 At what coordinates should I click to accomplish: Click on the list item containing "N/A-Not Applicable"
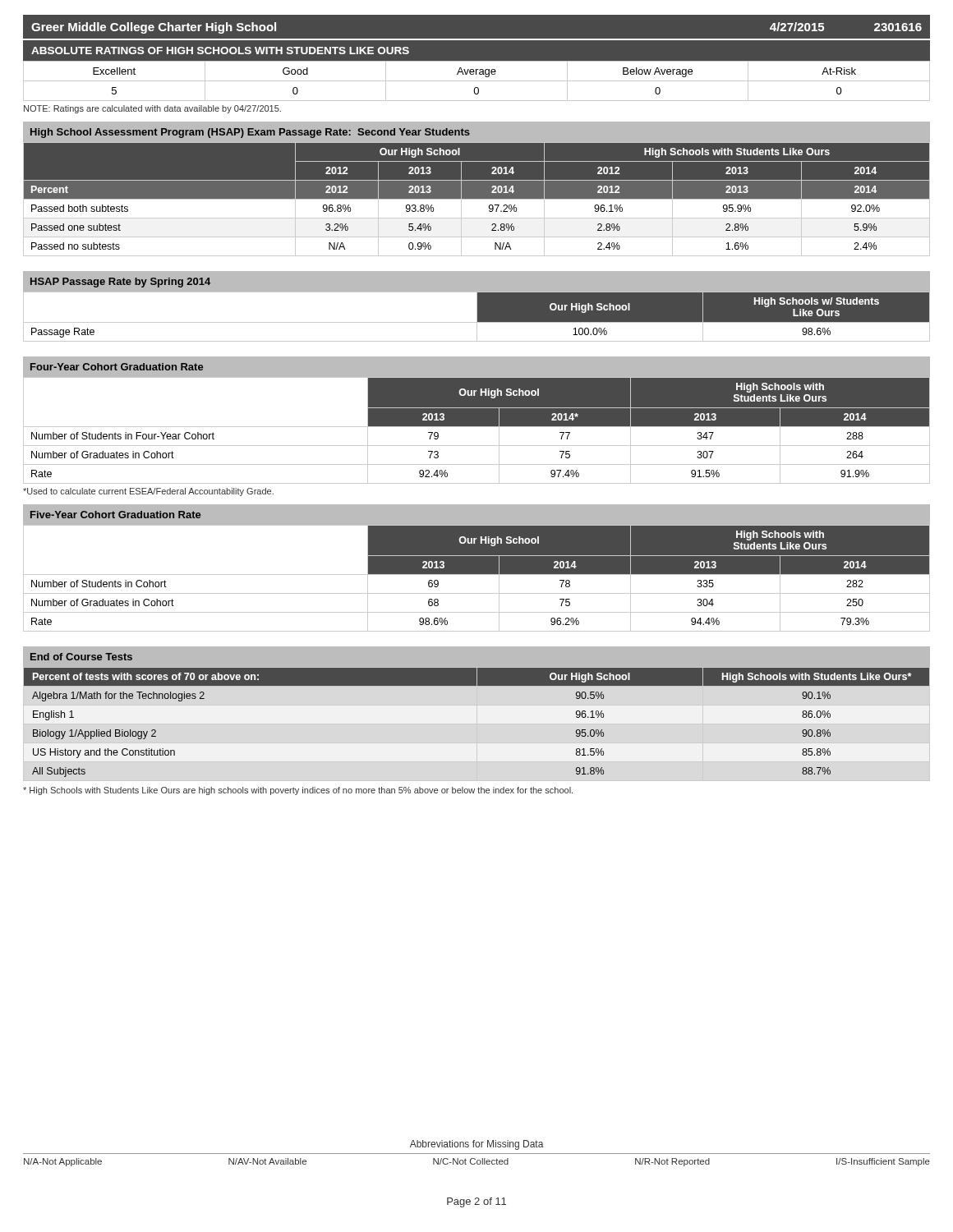click(x=63, y=1161)
